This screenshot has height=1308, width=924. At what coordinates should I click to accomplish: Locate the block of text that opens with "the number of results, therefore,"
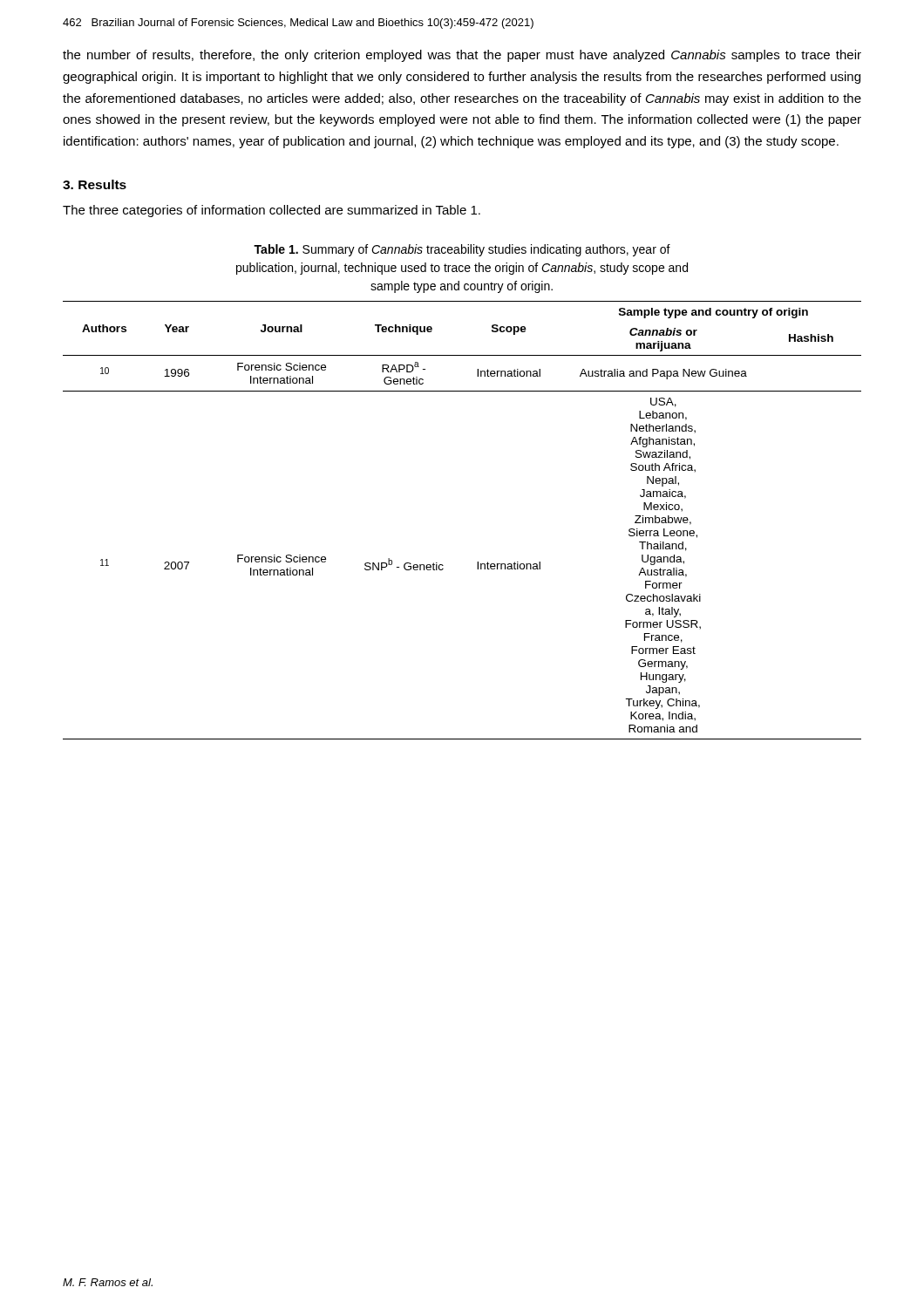pos(462,98)
